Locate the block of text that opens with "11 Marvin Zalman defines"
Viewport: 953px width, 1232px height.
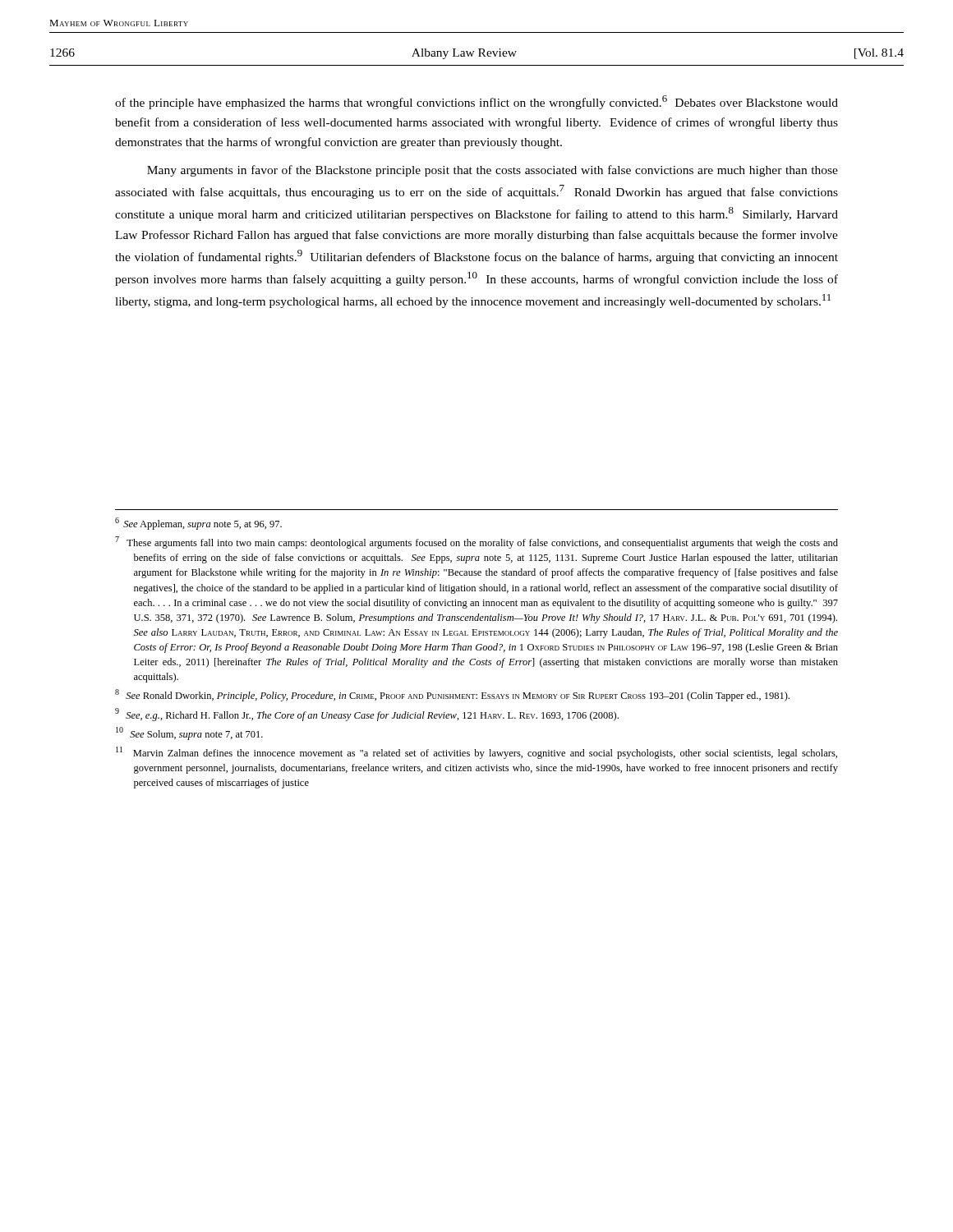point(476,767)
